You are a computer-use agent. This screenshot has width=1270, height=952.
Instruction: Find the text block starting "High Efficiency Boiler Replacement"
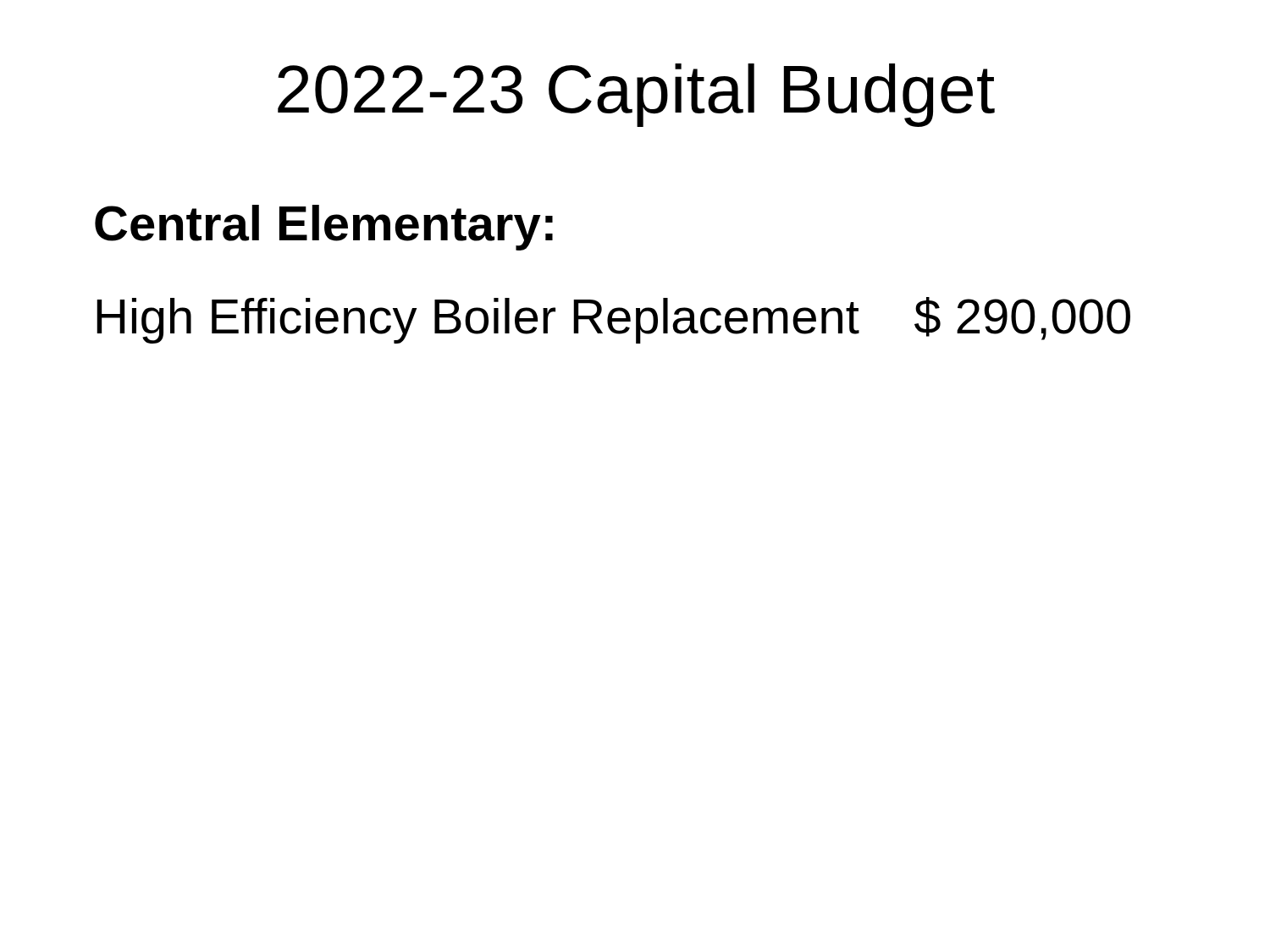[x=613, y=316]
